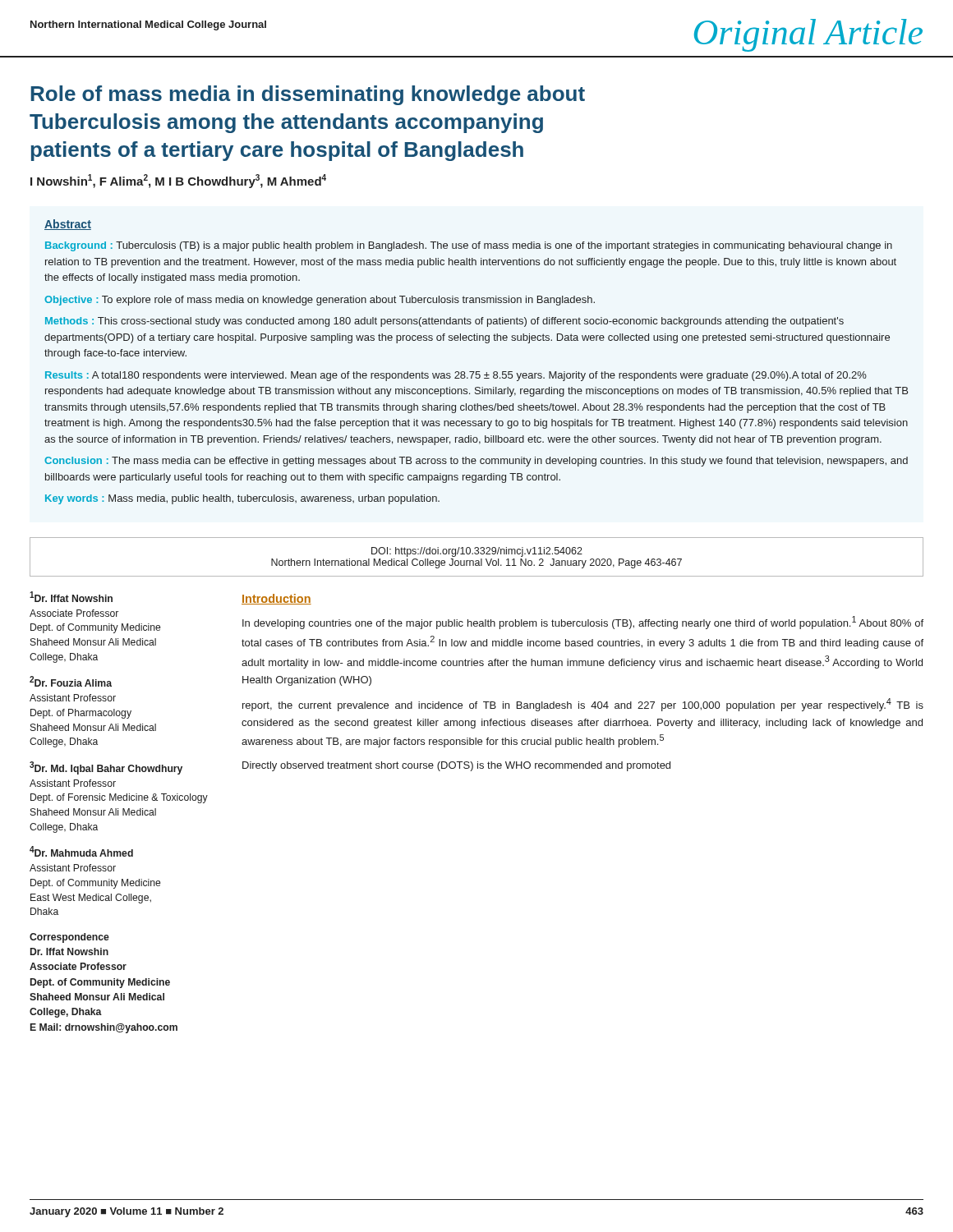Select the passage starting "1Dr. Iffat Nowshin Associate Professor Dept. of"
Image resolution: width=953 pixels, height=1232 pixels.
pyautogui.click(x=95, y=627)
